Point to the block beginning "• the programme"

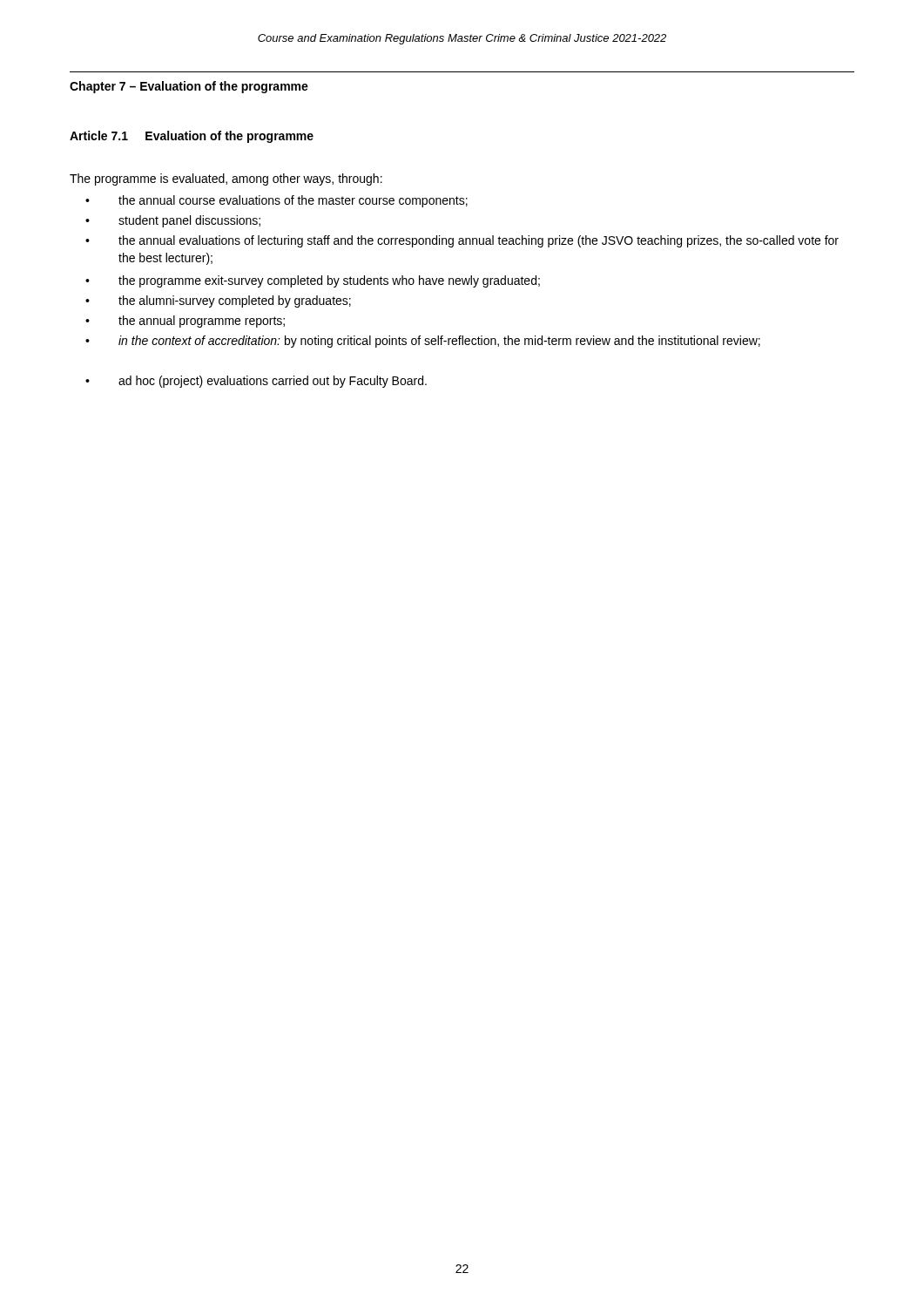[x=305, y=281]
